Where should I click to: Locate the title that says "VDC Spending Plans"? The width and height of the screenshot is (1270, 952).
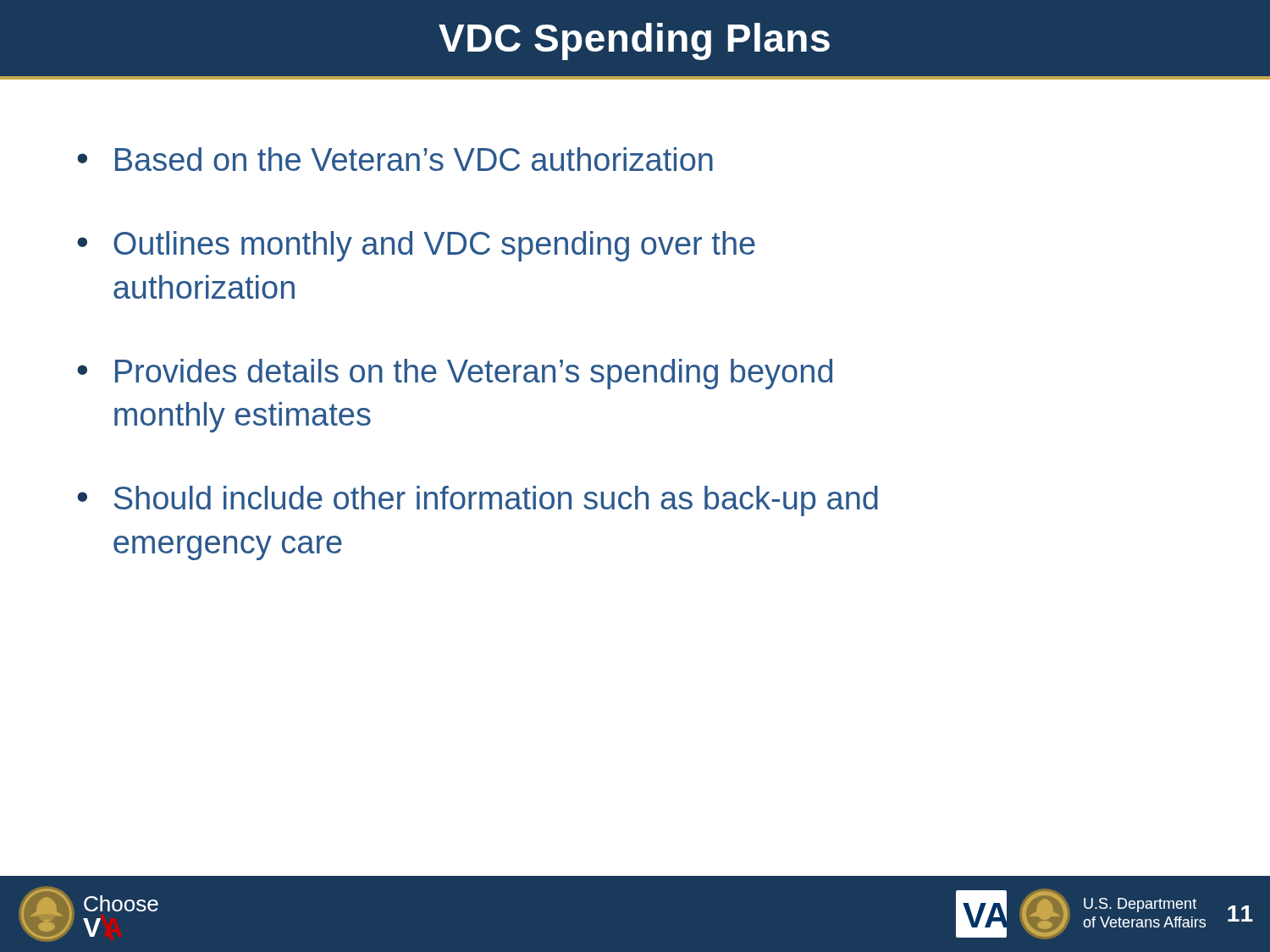pyautogui.click(x=635, y=38)
